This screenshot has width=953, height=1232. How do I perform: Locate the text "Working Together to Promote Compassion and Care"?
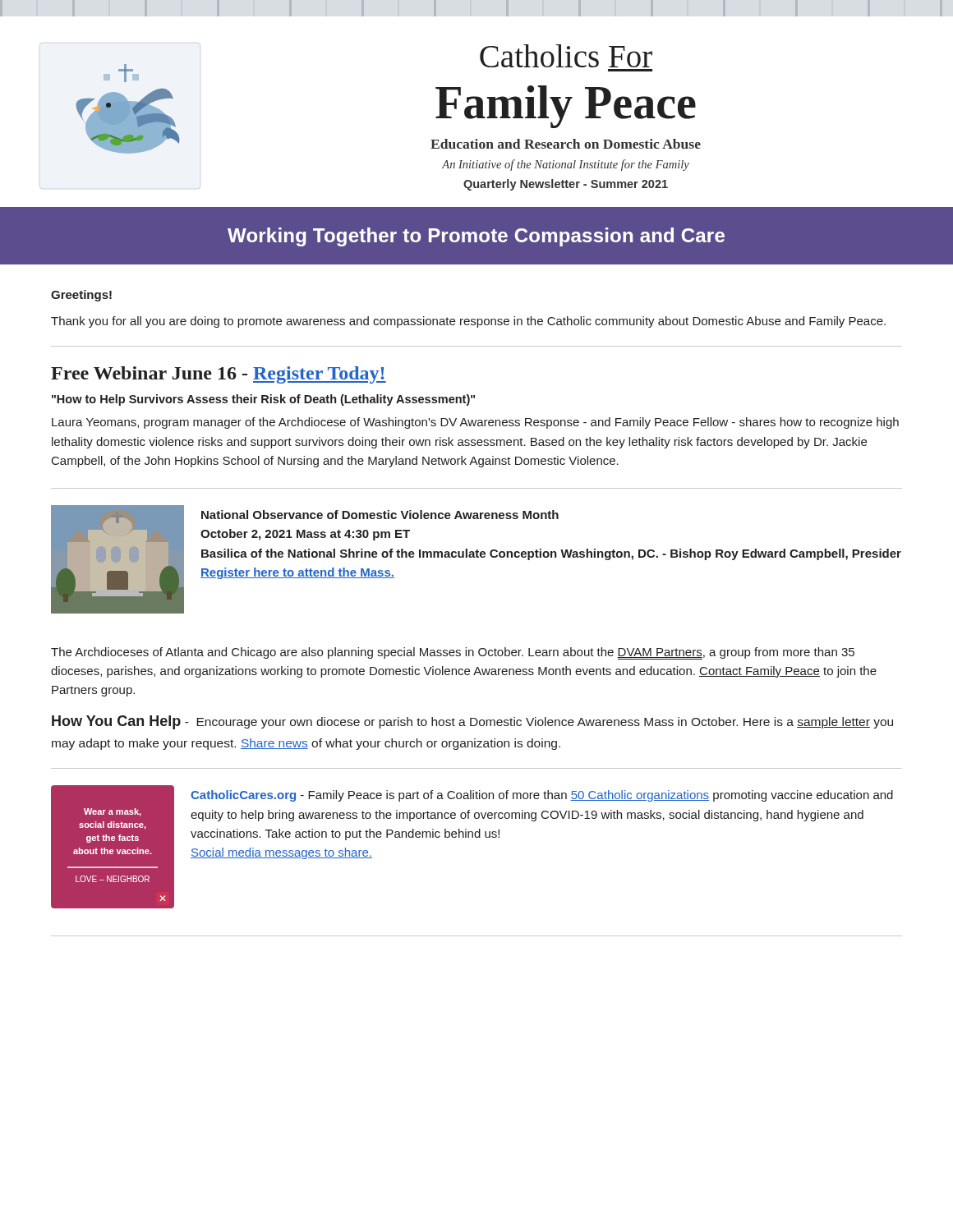point(476,235)
